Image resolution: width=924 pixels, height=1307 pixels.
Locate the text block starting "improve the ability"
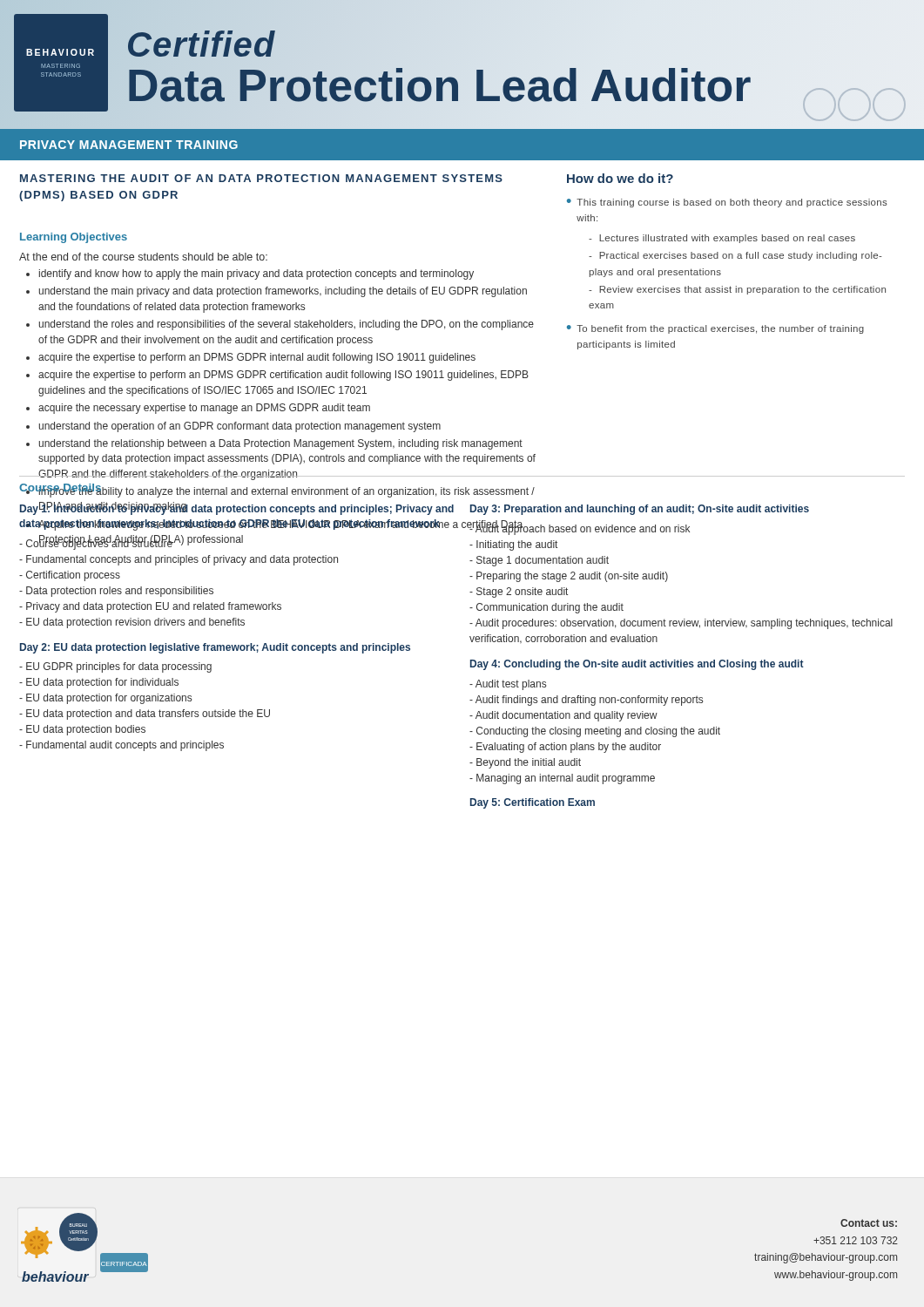click(286, 499)
